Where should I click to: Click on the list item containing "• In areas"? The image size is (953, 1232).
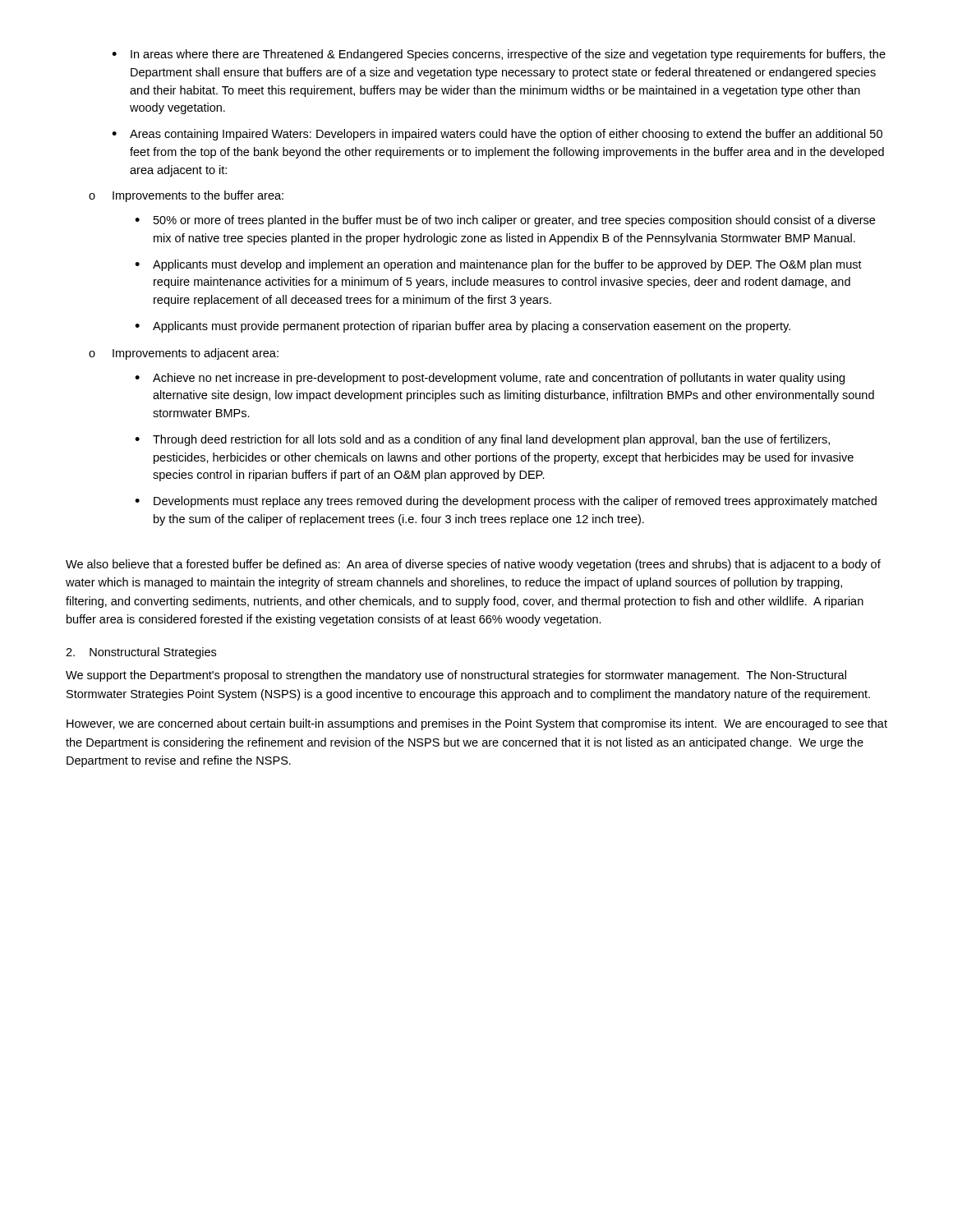pos(499,82)
